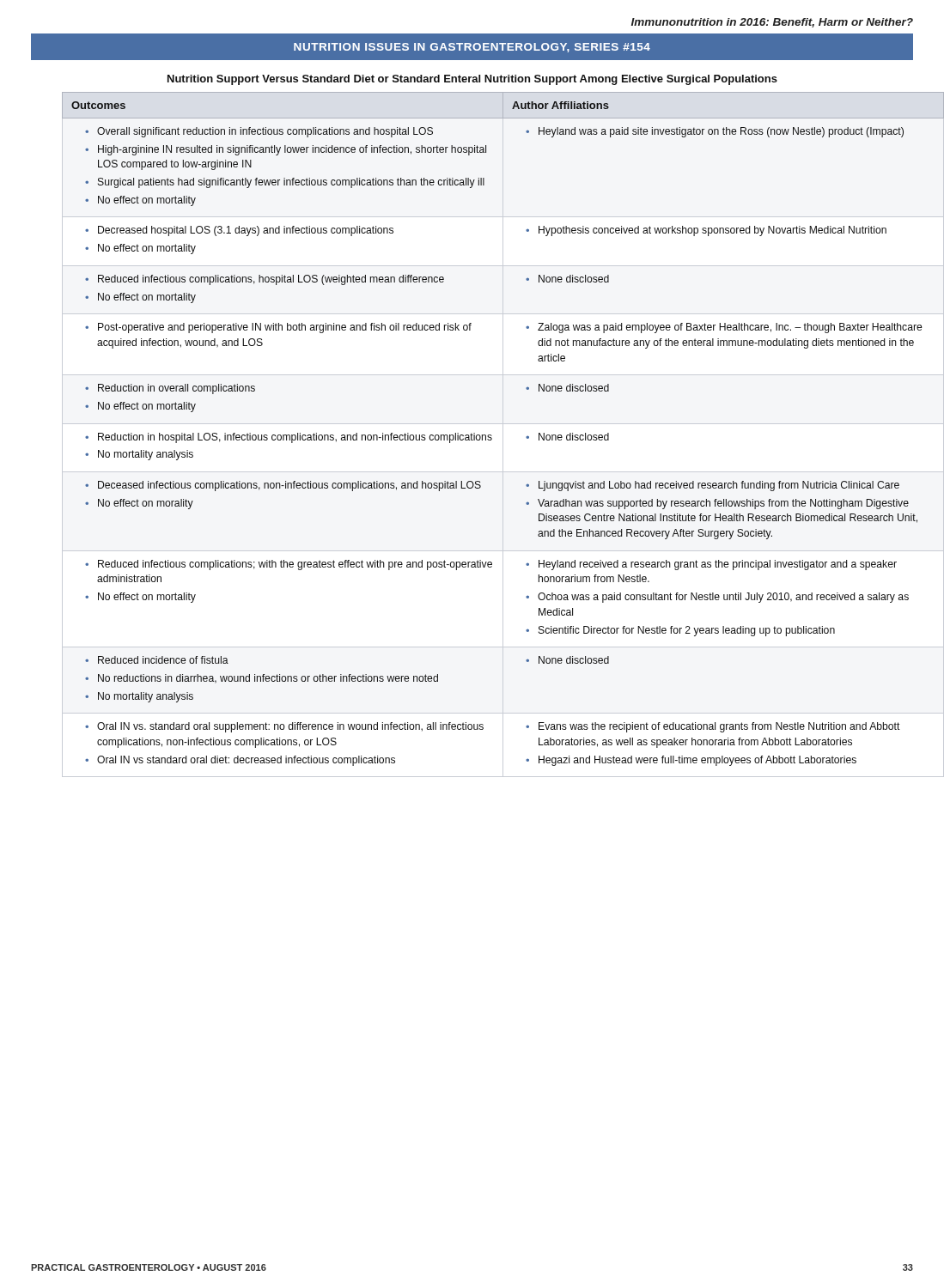Find the title on this page that starts "Nutrition Support Versus Standard Diet"
The width and height of the screenshot is (944, 1288).
click(472, 79)
